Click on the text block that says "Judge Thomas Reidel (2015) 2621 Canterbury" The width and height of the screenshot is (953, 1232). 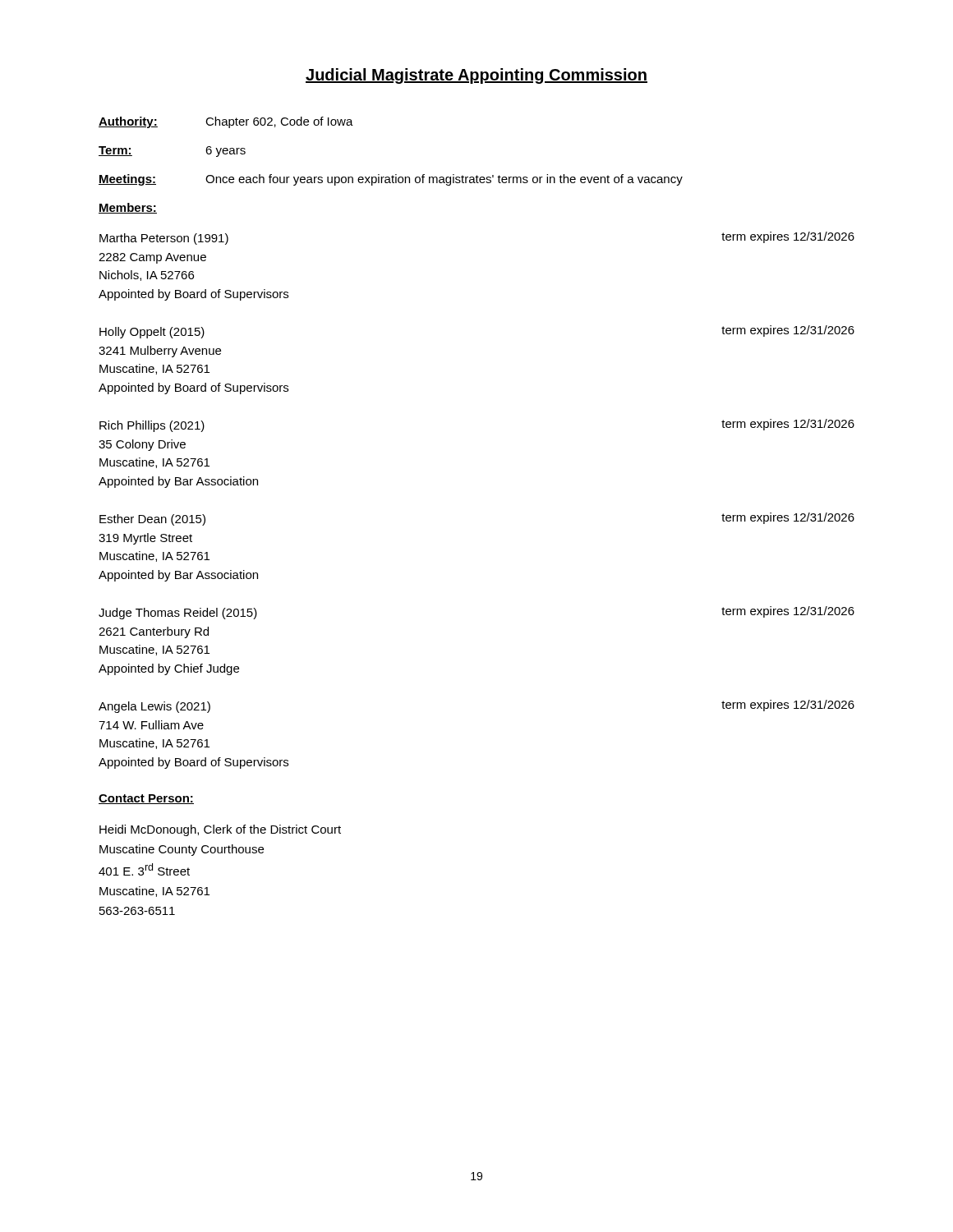tap(172, 612)
